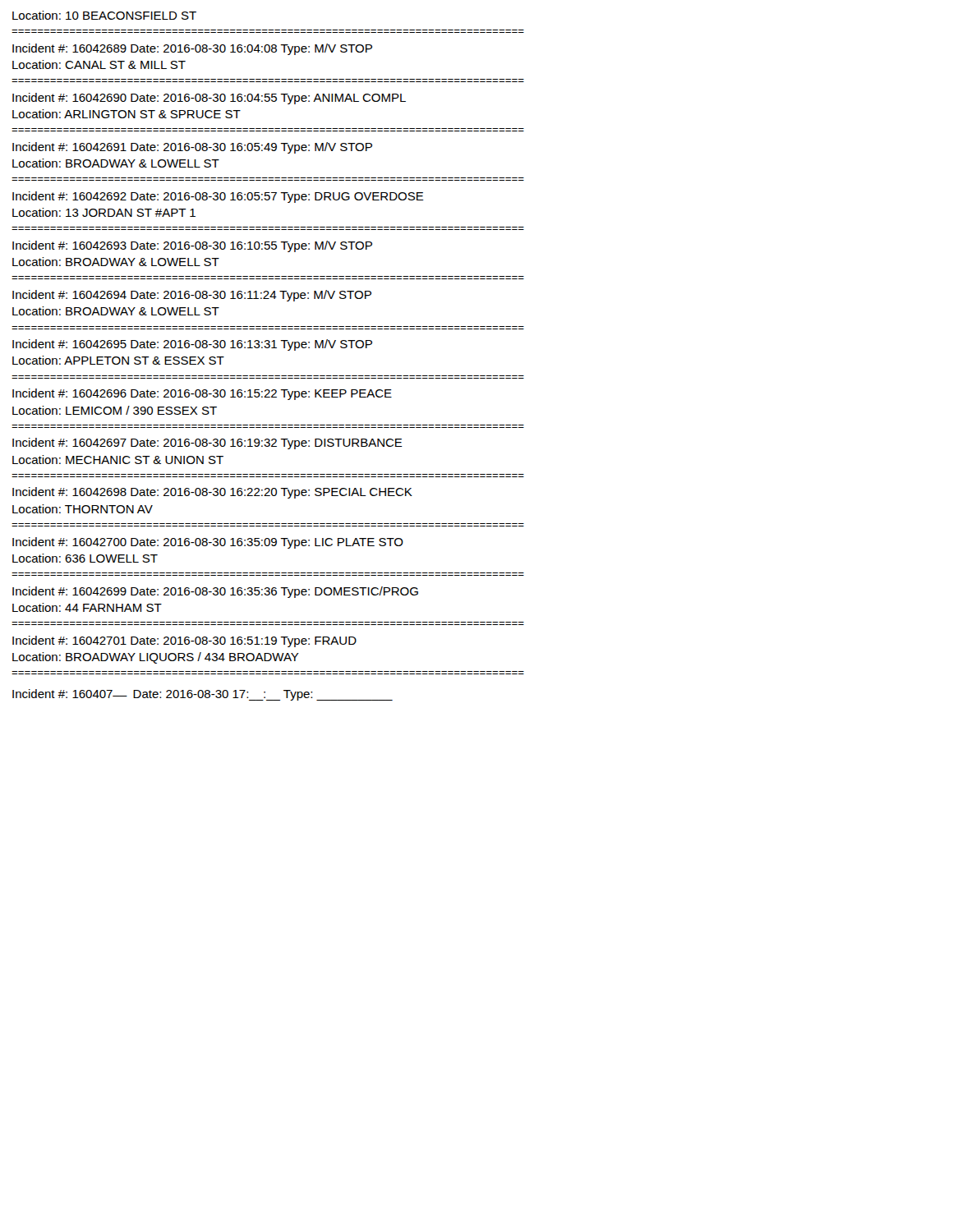The image size is (953, 1232).
Task: Find the list item containing "Incident #: 160407__ Date: 2016-08-30"
Action: (x=203, y=695)
